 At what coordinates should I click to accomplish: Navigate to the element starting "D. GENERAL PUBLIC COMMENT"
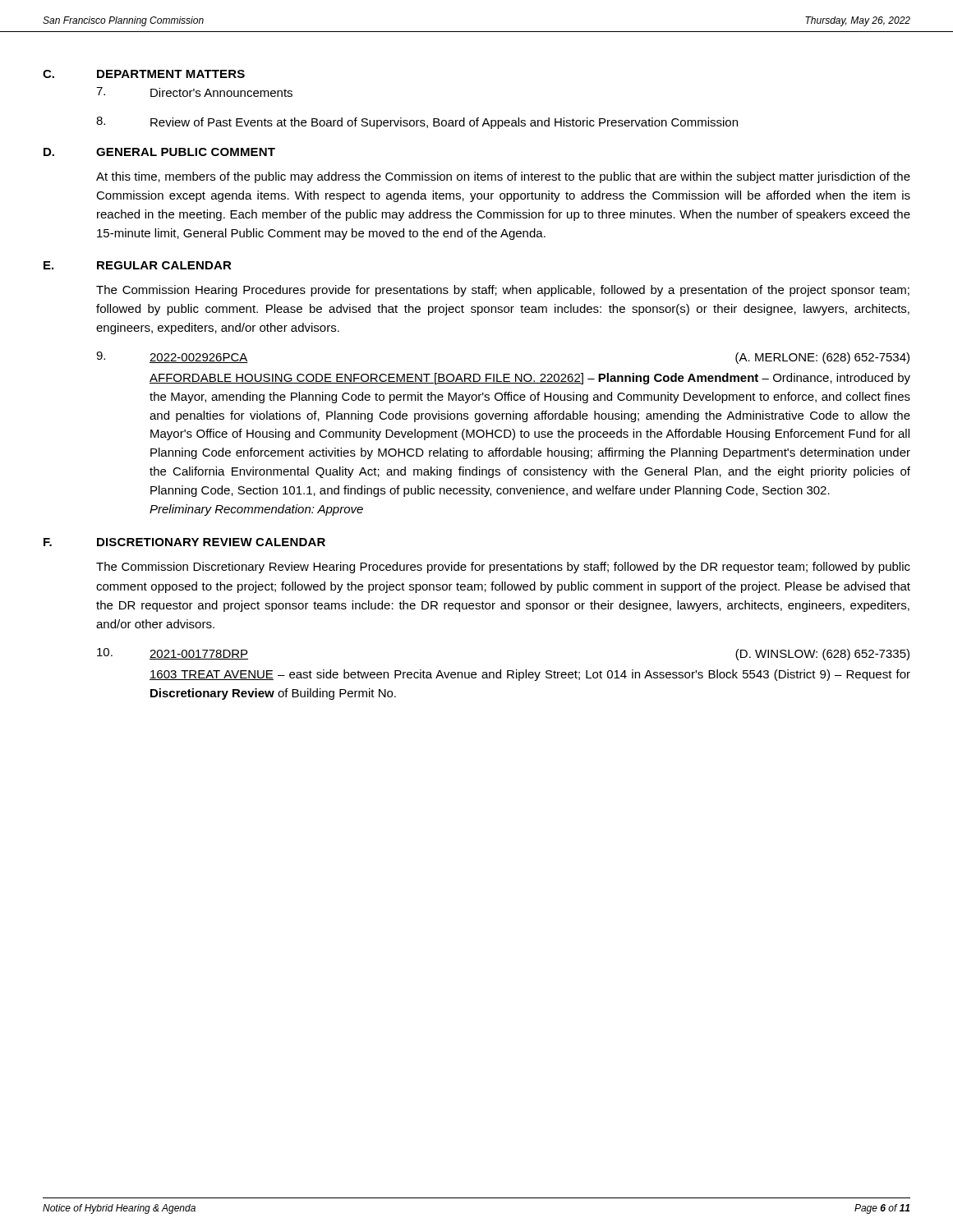[159, 151]
